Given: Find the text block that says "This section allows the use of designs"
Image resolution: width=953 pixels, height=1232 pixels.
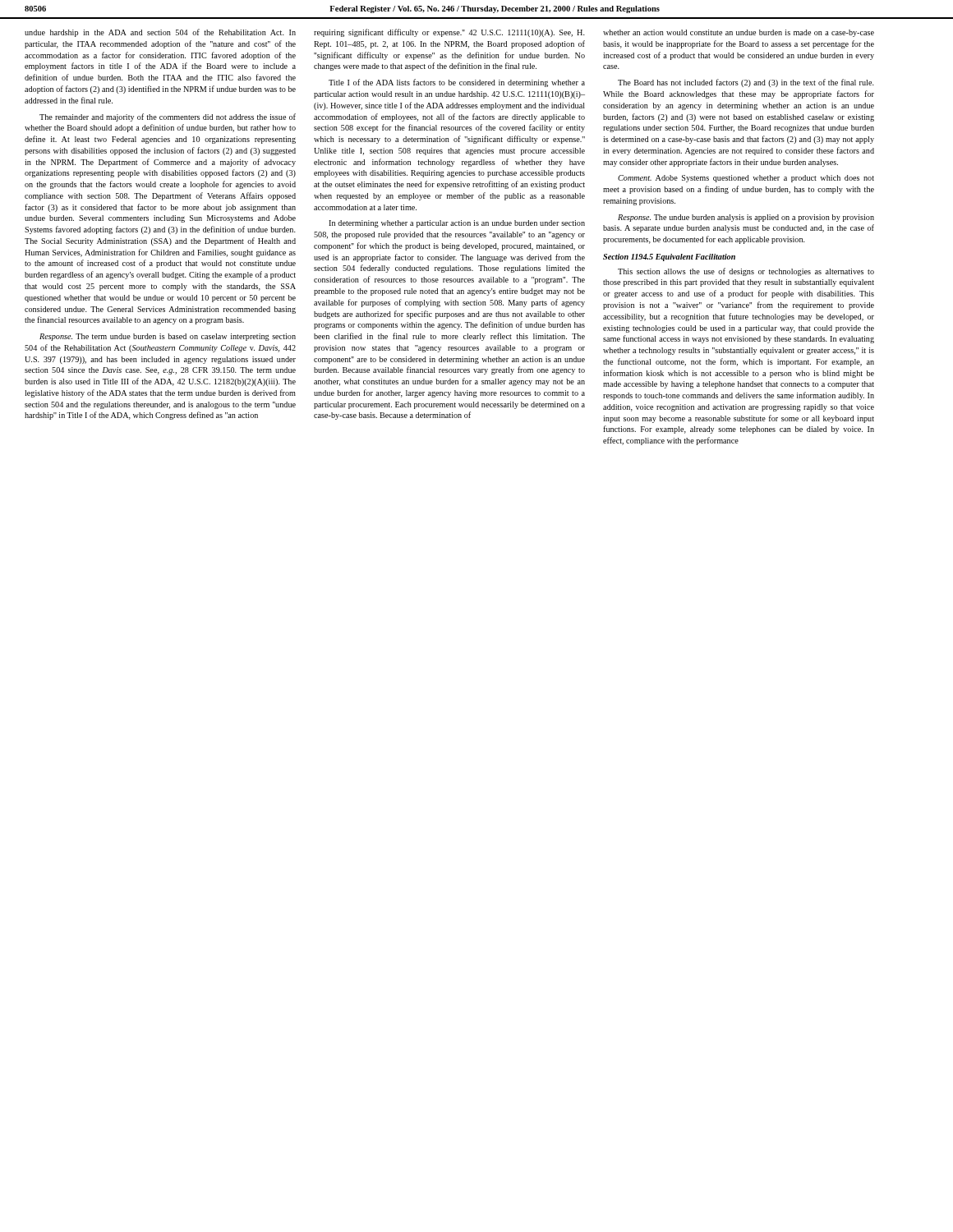Looking at the screenshot, I should [x=739, y=356].
